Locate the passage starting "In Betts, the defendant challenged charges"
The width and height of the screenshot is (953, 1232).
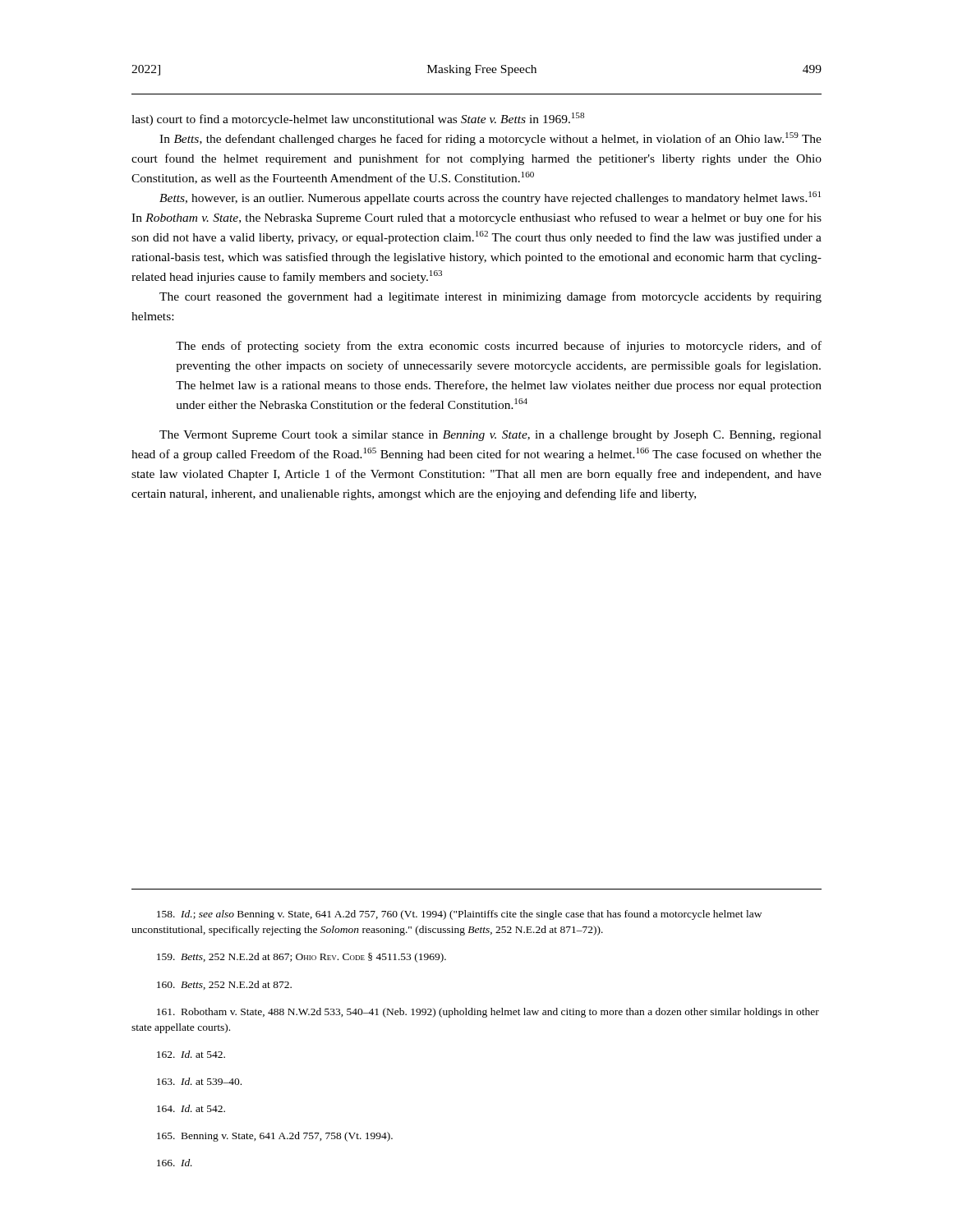coord(476,159)
